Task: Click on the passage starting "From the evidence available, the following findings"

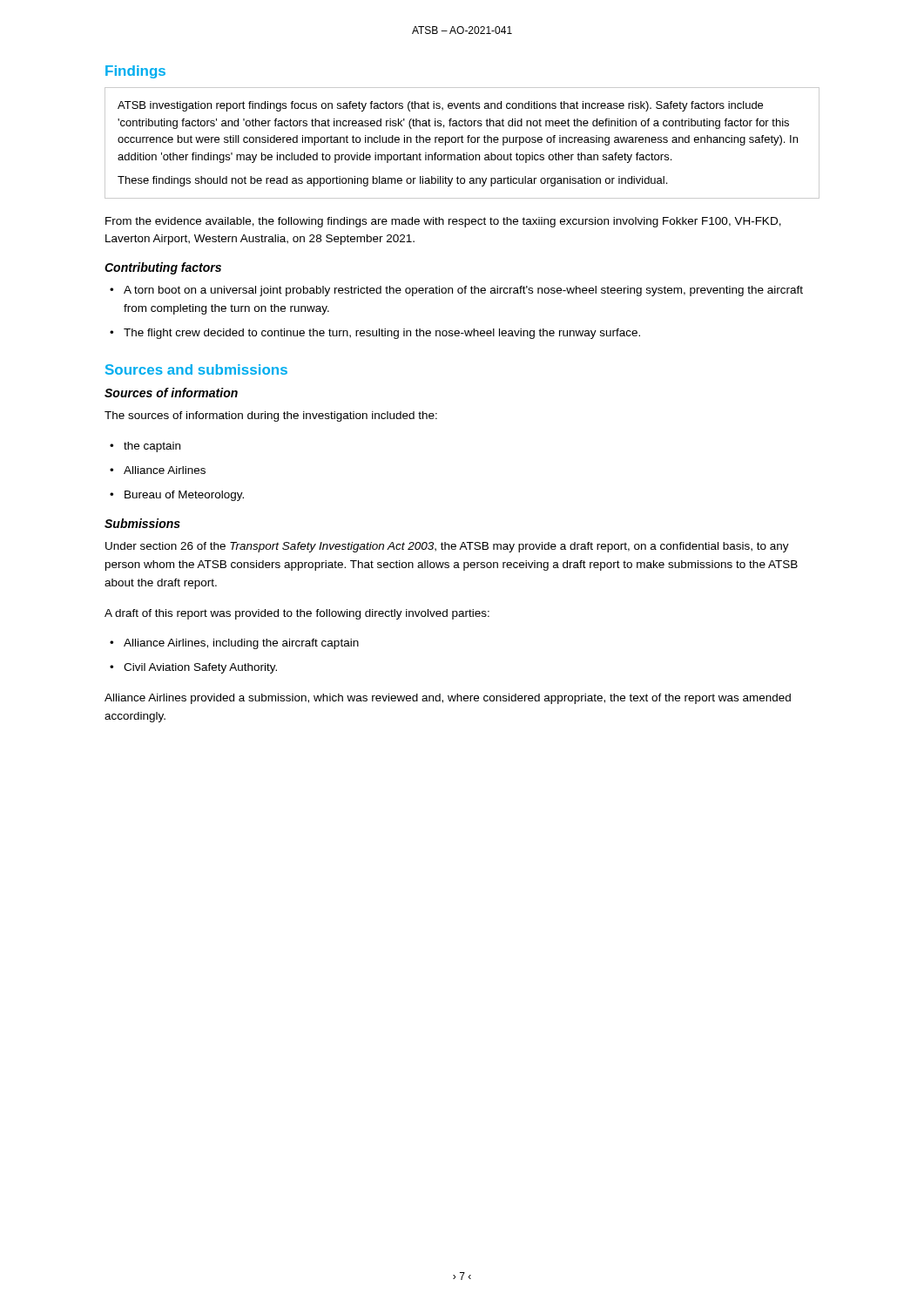Action: pyautogui.click(x=443, y=230)
